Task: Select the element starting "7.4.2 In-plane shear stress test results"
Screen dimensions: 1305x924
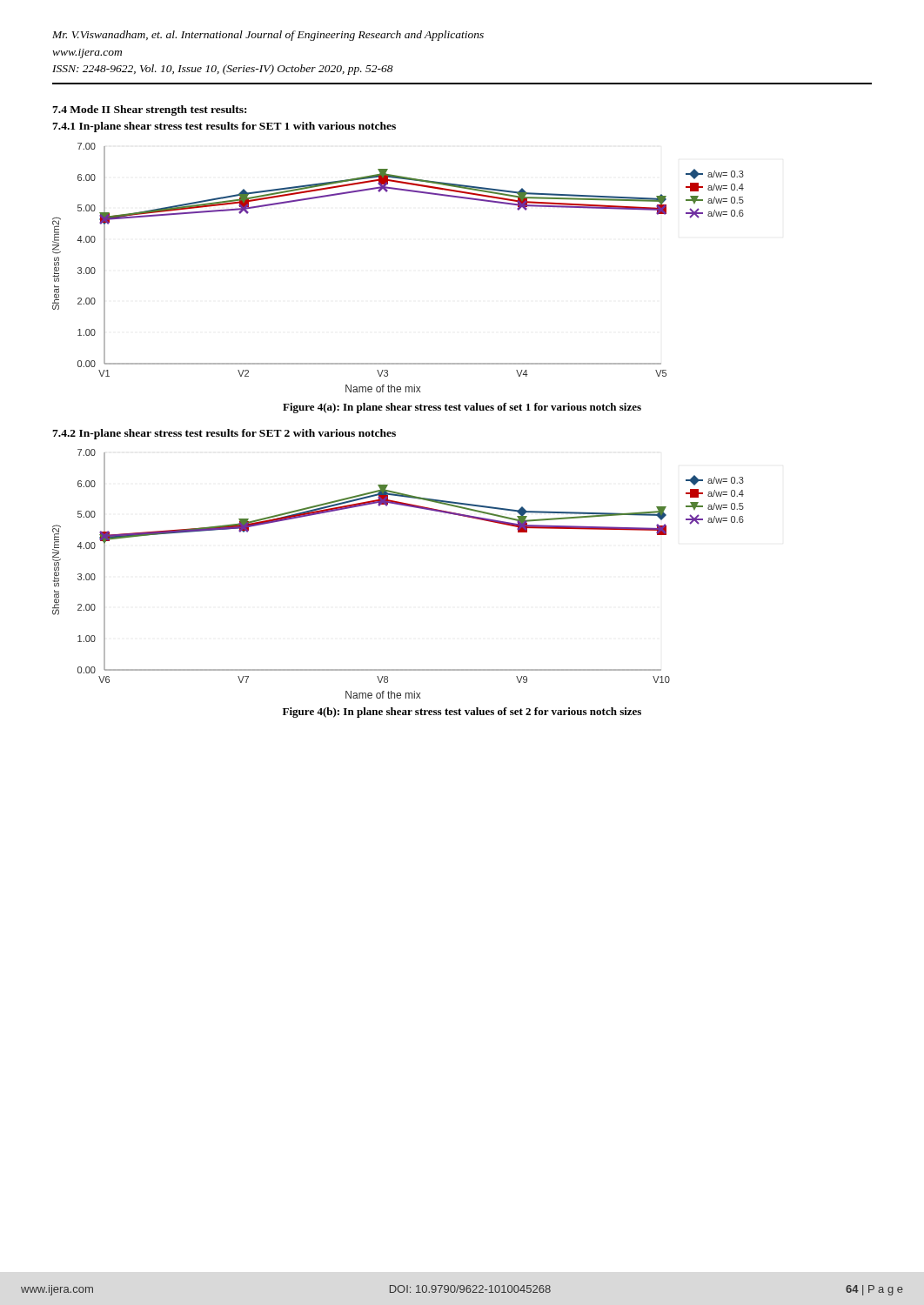Action: pos(224,433)
